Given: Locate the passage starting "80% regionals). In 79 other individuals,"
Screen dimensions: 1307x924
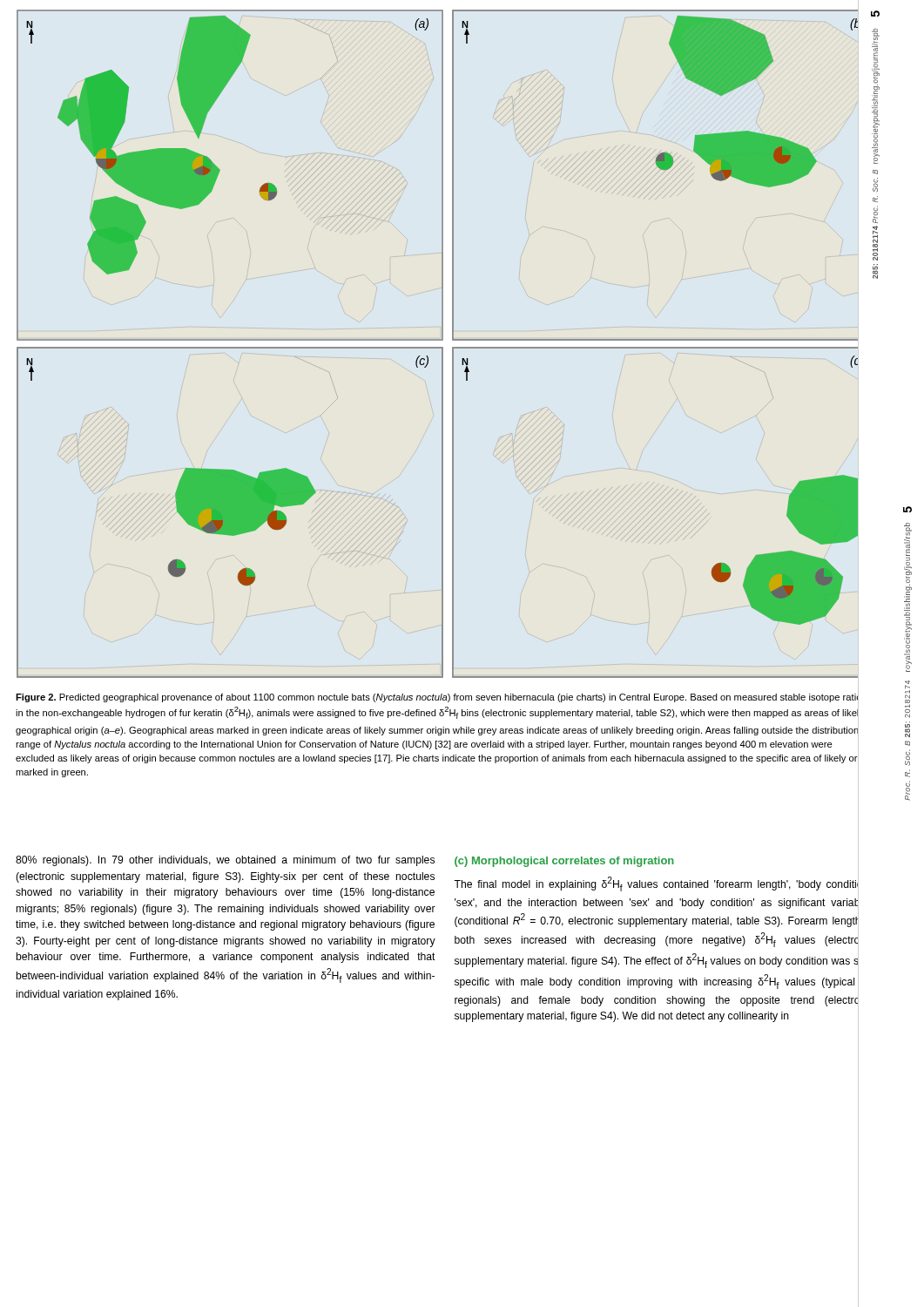Looking at the screenshot, I should [x=225, y=927].
